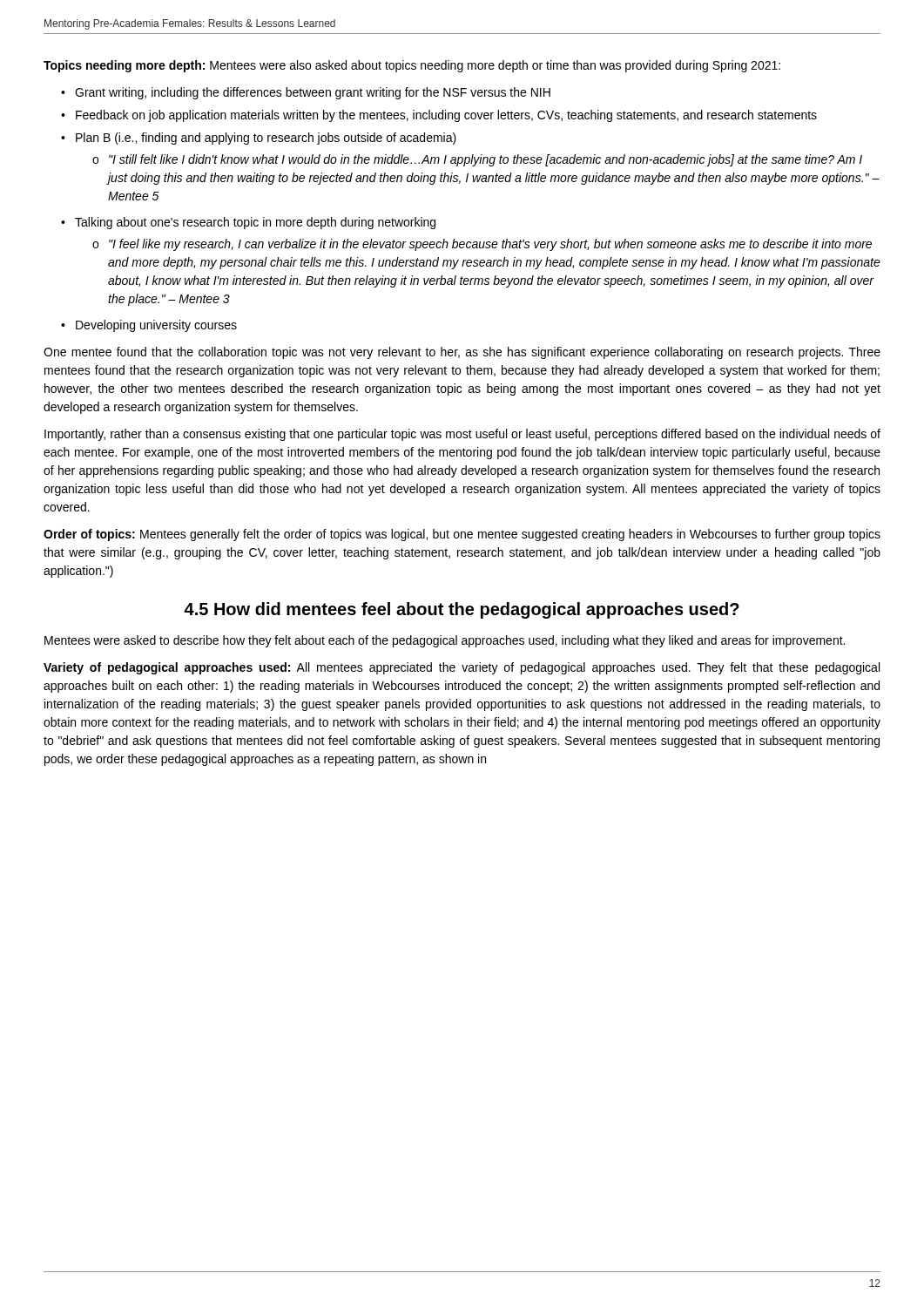
Task: Where is the passage that starts "• Feedback on"?
Action: point(471,115)
